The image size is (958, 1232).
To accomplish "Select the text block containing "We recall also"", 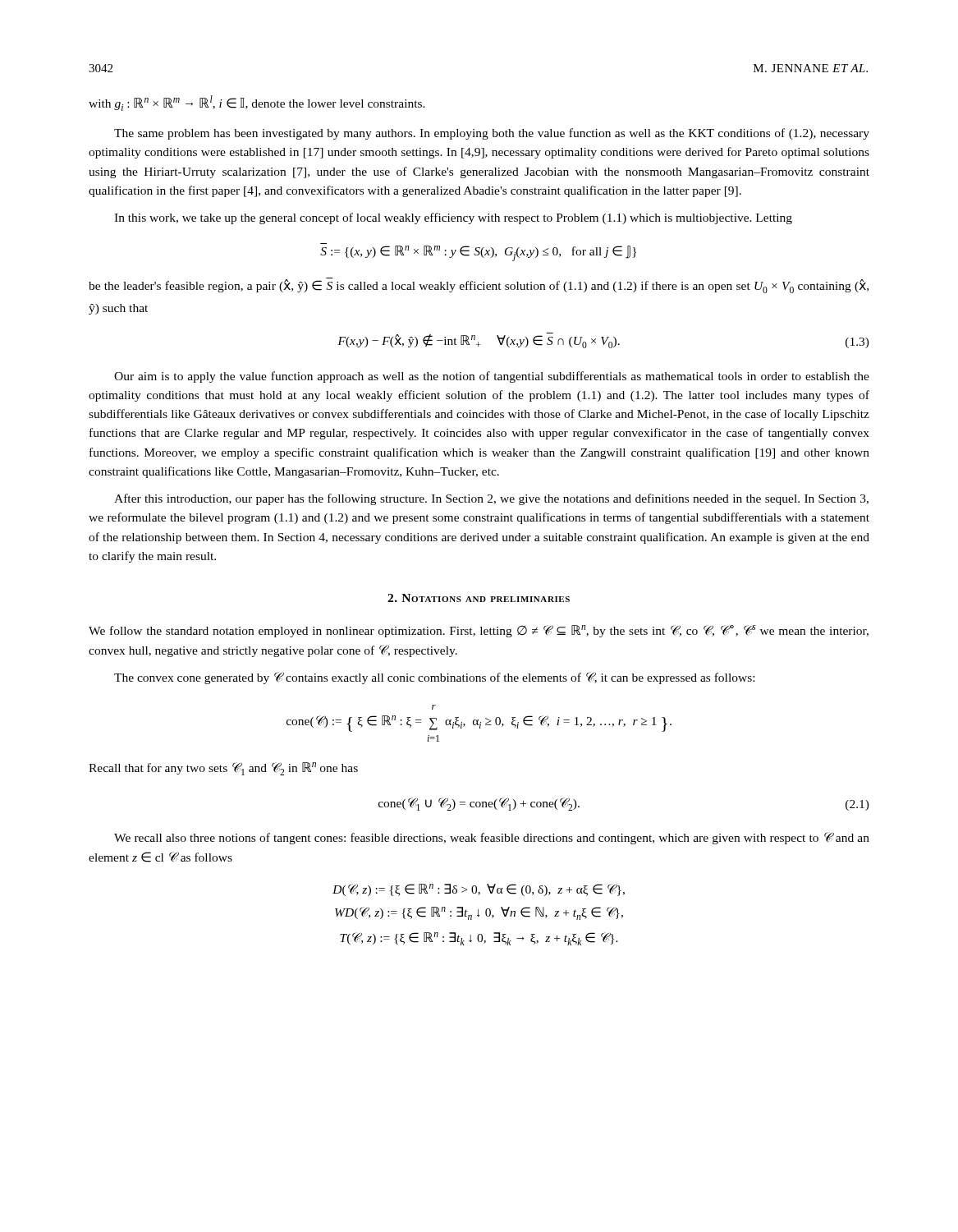I will click(x=479, y=847).
